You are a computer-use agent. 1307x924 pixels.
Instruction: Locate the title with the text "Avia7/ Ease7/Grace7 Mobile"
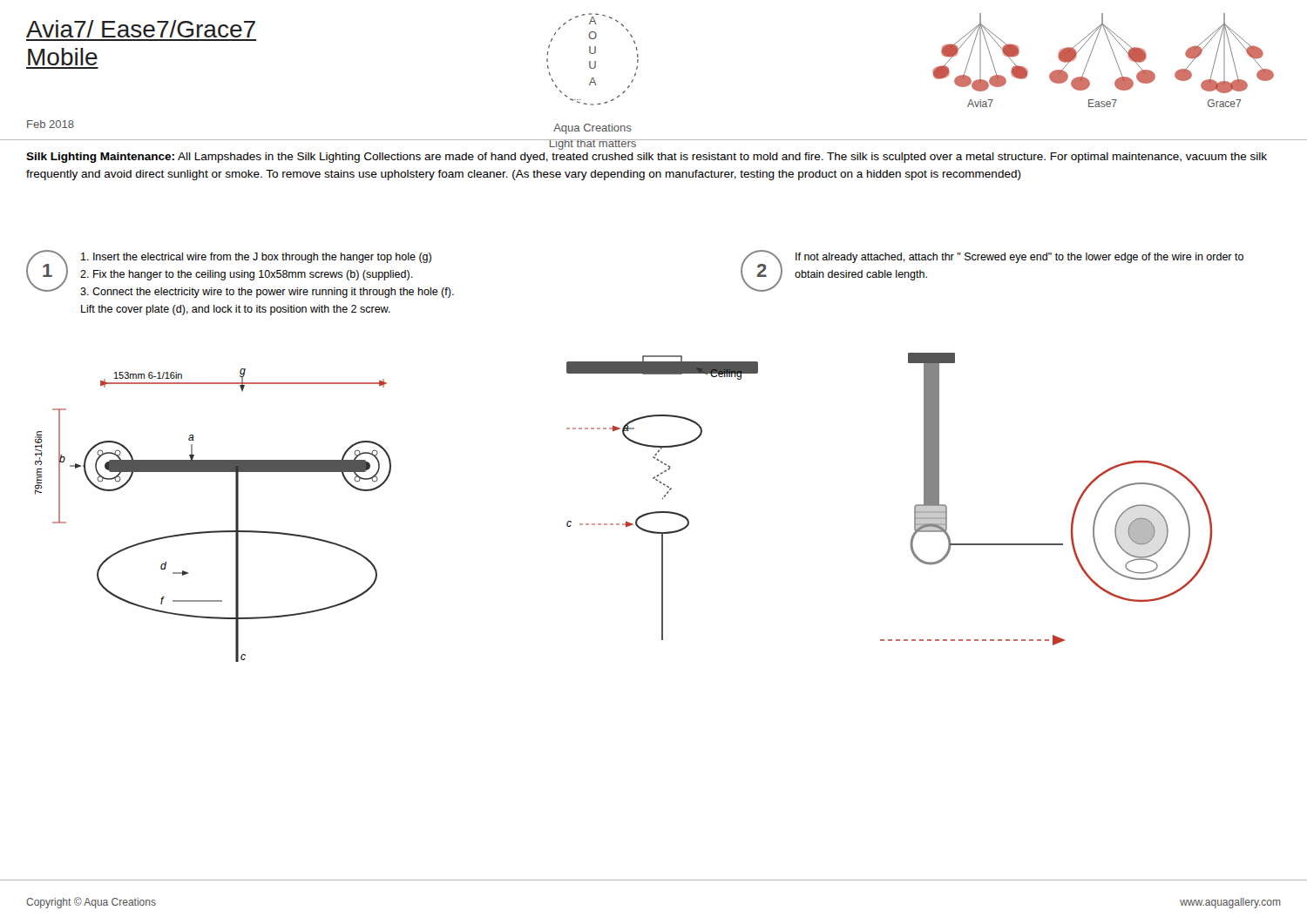click(141, 44)
